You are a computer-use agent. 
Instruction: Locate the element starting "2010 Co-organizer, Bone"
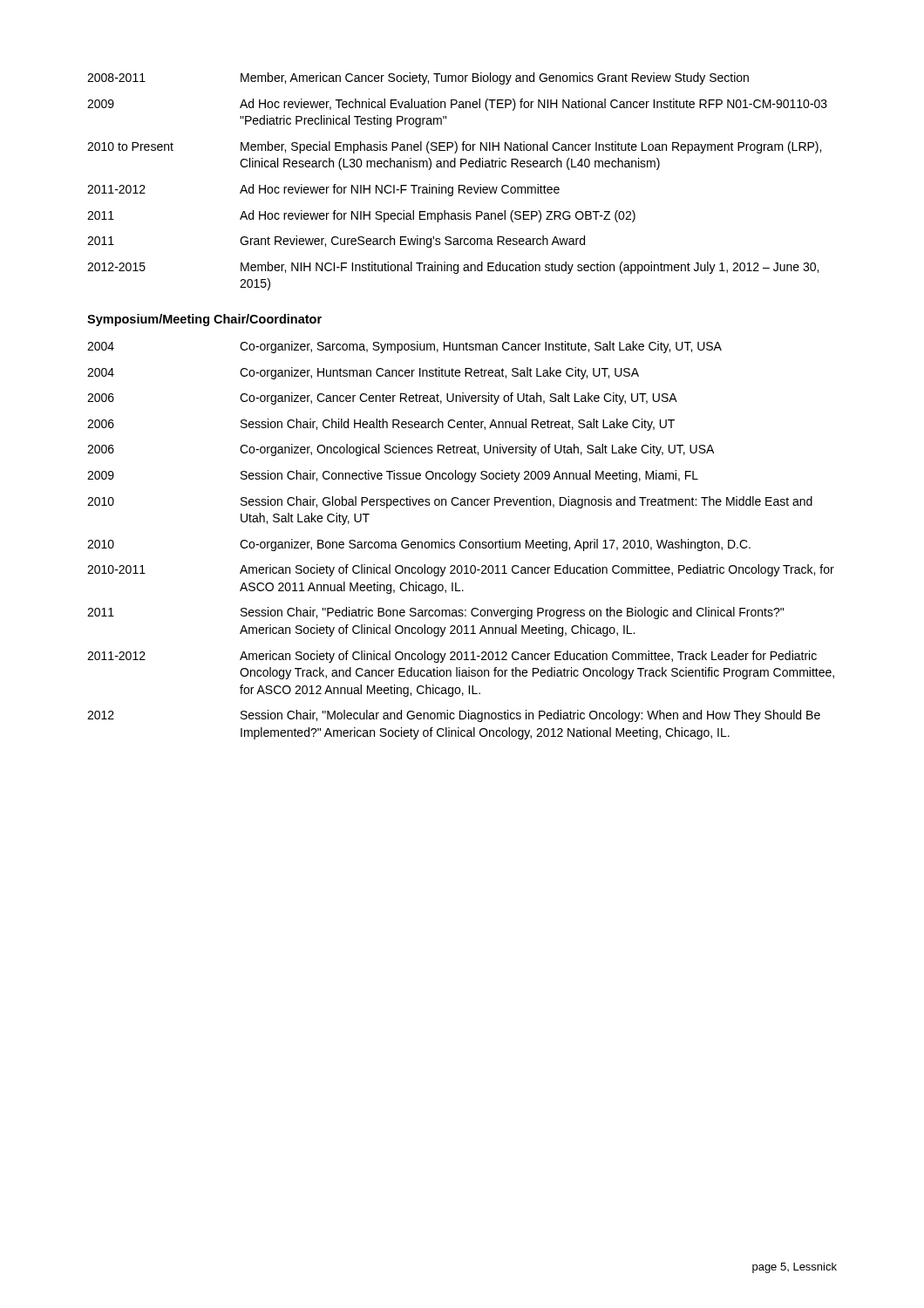(462, 545)
